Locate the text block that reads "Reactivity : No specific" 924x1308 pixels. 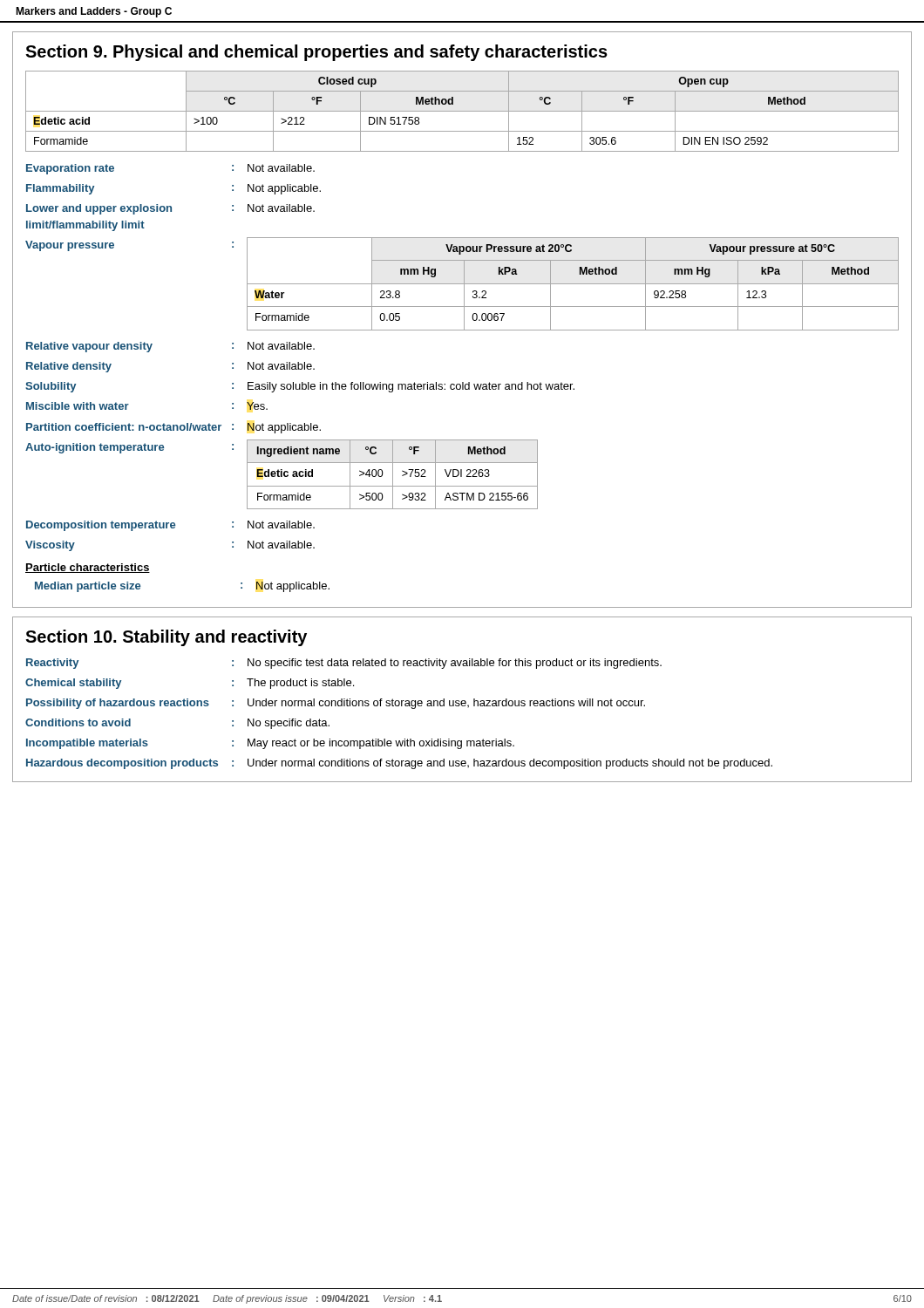click(462, 662)
